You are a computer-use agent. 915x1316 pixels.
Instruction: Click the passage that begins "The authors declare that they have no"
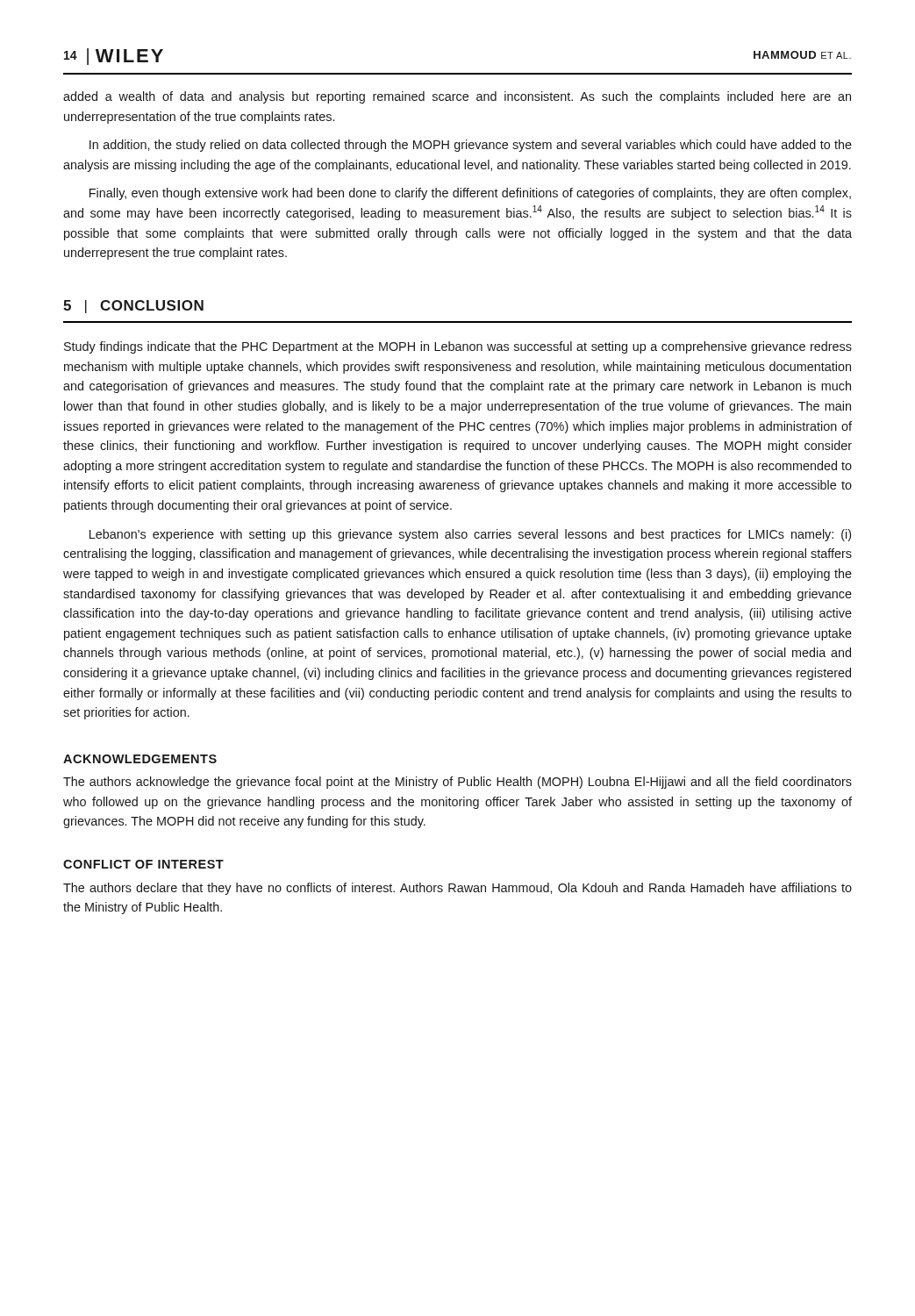click(x=458, y=898)
